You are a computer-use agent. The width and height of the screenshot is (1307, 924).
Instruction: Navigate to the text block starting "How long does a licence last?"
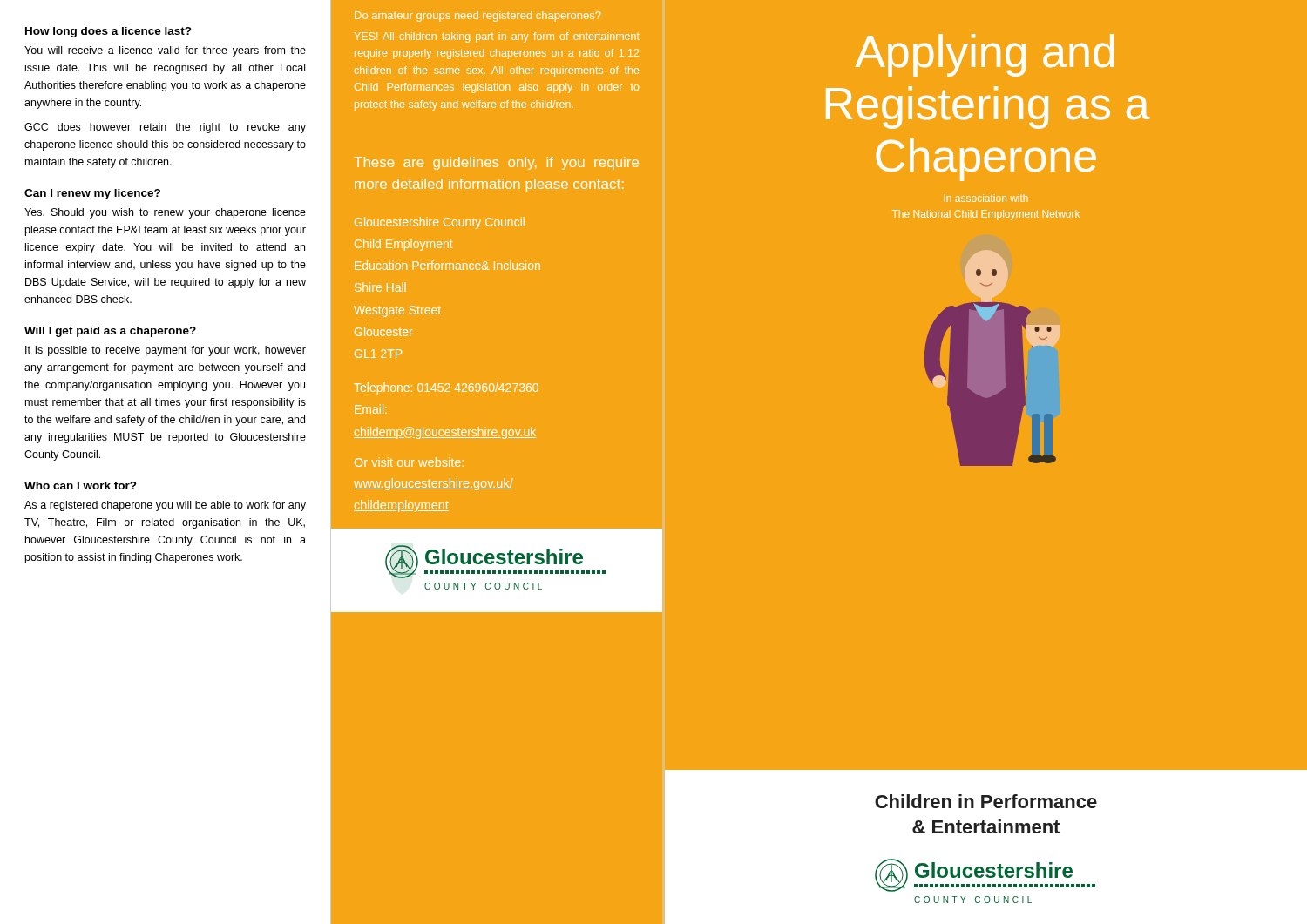tap(108, 31)
